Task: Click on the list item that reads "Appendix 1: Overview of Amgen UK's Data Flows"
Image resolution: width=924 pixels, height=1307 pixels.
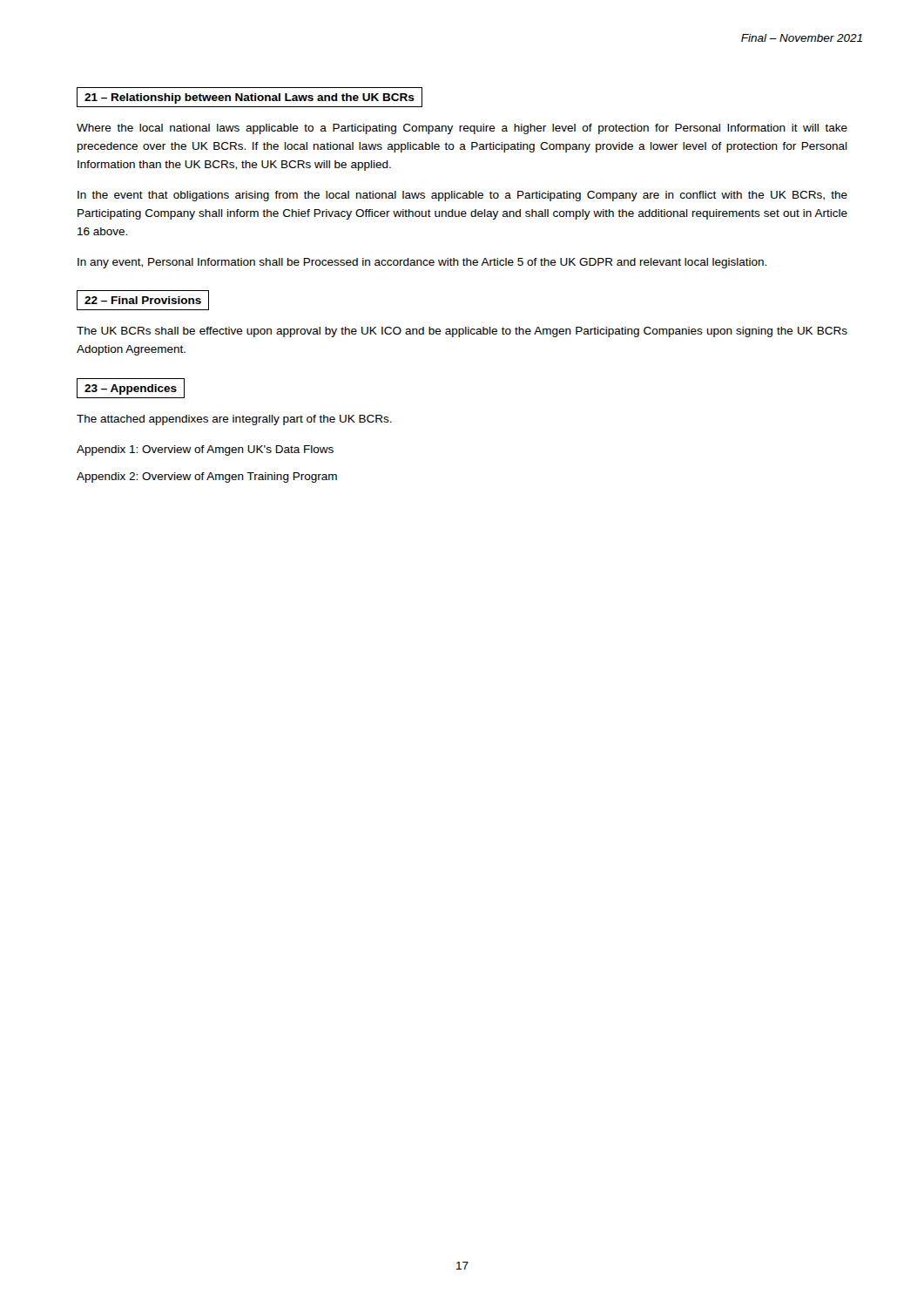Action: tap(205, 449)
